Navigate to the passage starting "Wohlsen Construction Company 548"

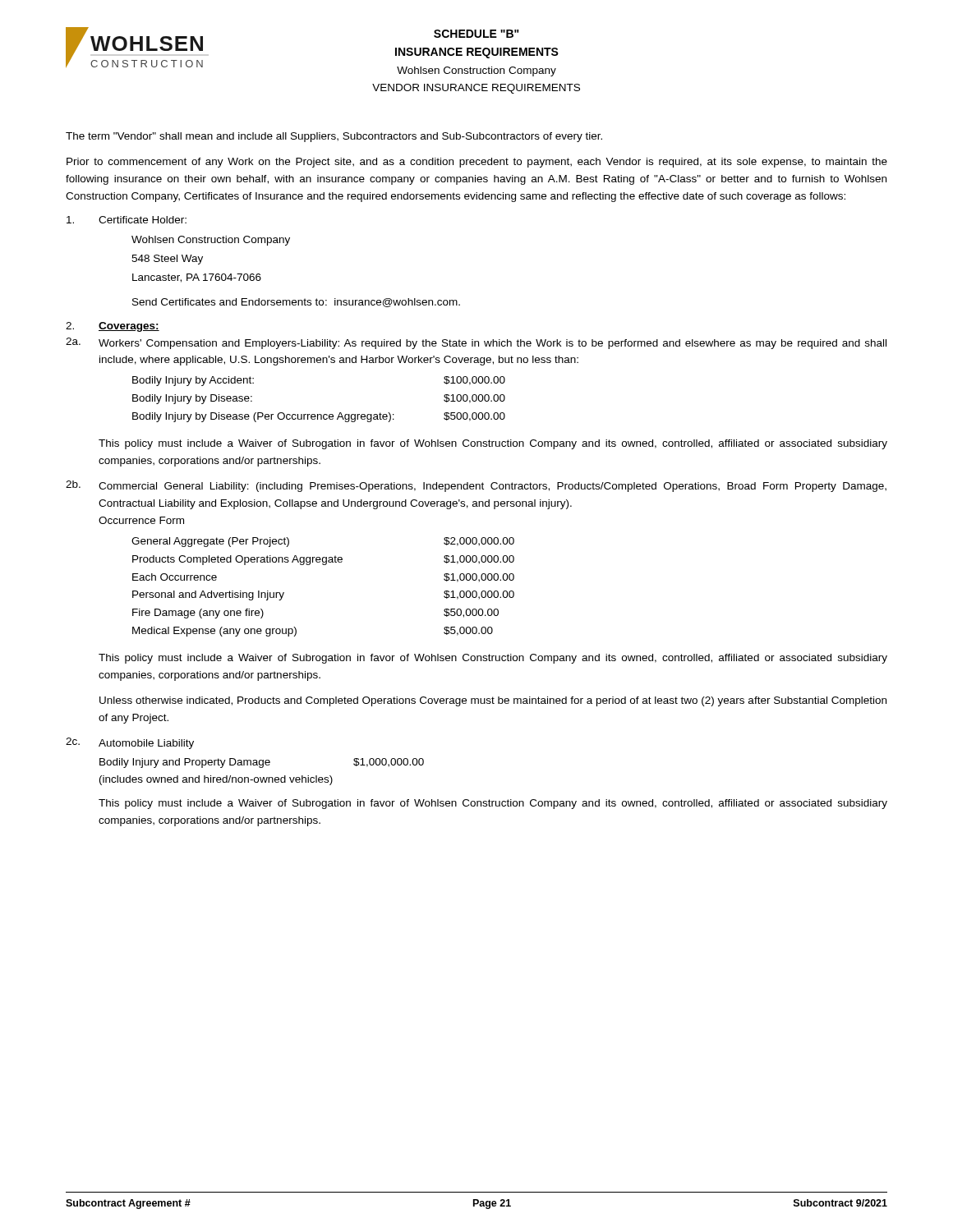[211, 258]
